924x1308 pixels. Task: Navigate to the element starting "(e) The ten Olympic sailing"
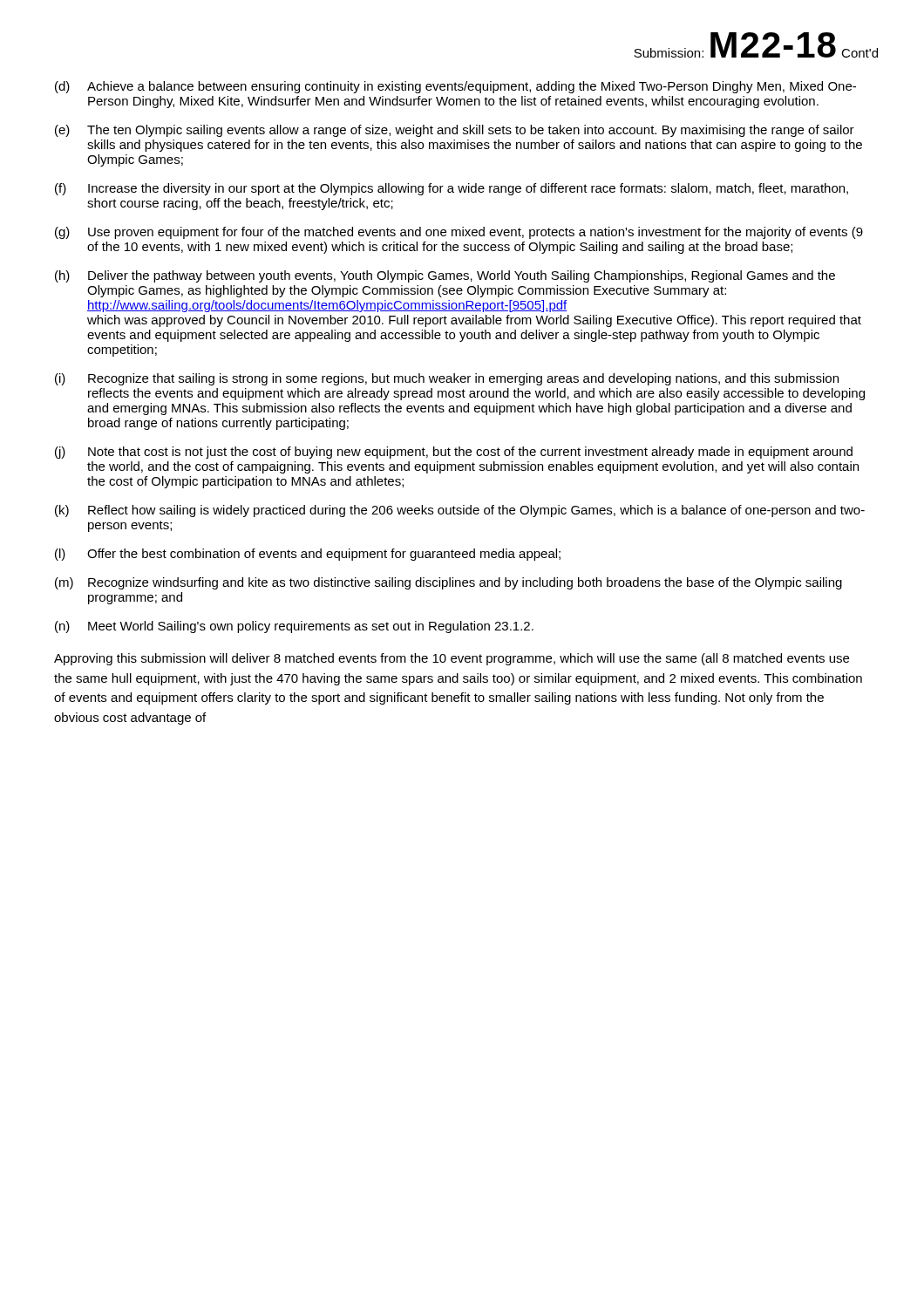tap(462, 144)
